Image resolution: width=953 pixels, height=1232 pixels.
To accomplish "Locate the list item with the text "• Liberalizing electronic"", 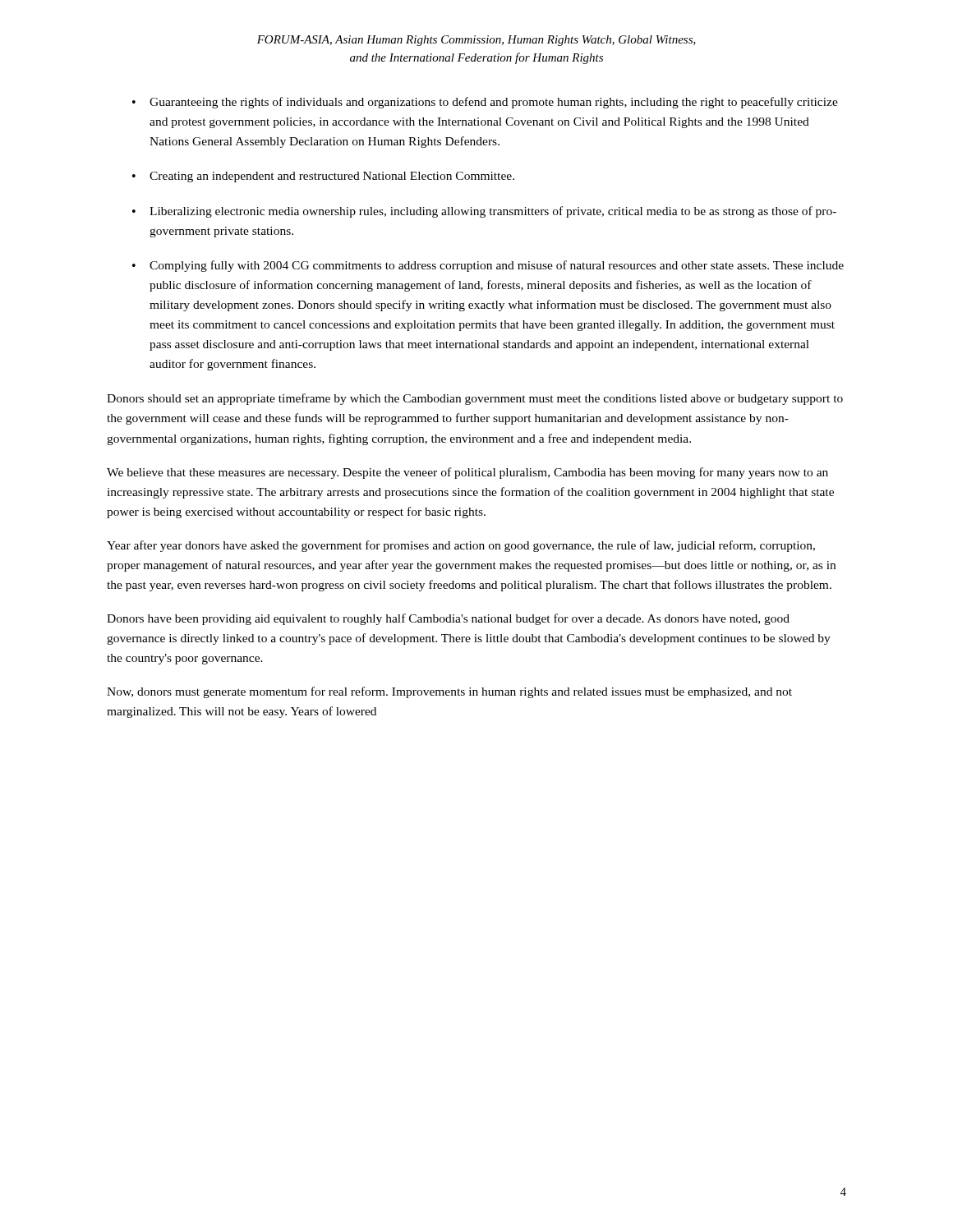I will pyautogui.click(x=489, y=221).
